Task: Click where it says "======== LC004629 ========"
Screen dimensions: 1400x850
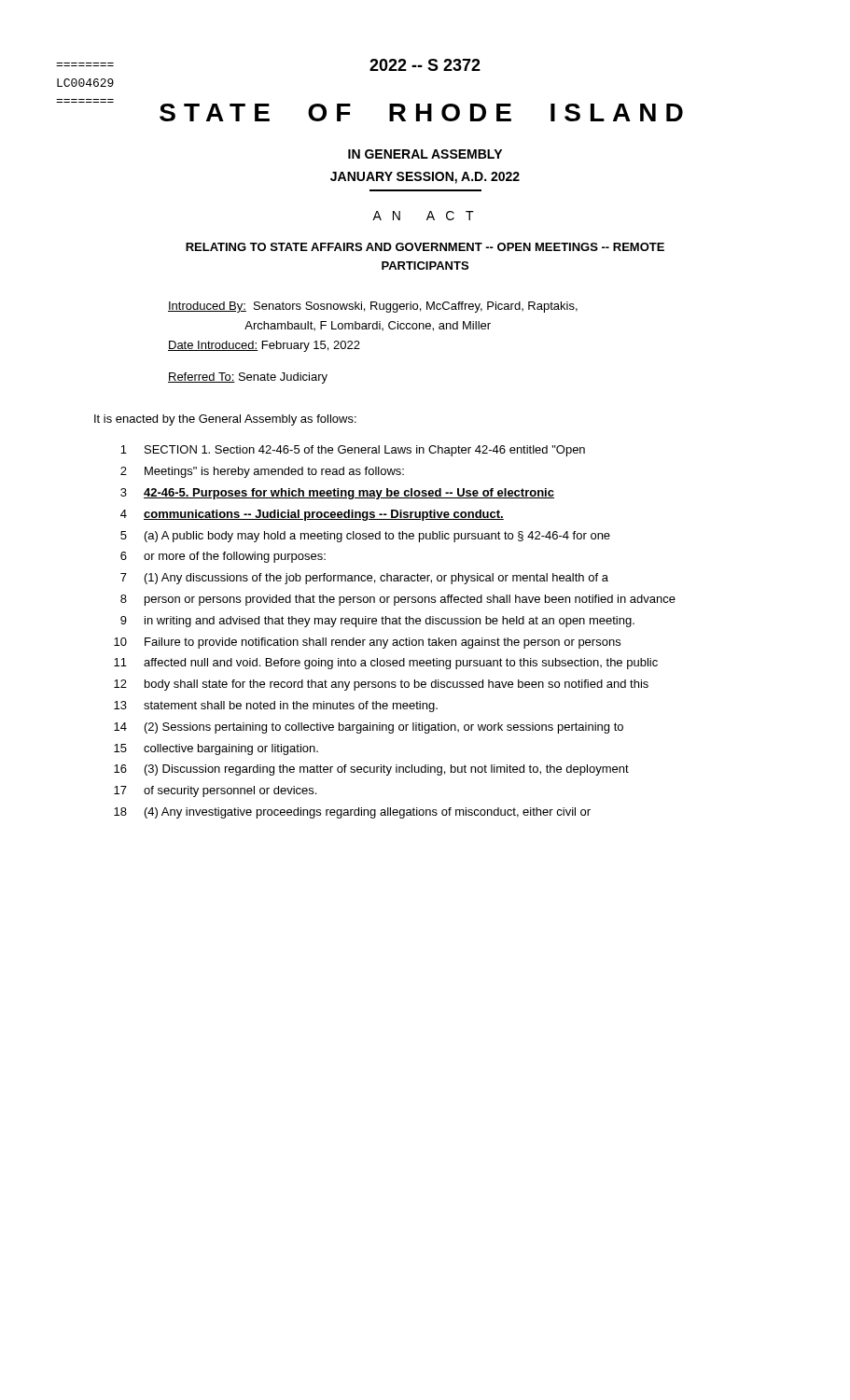Action: click(x=85, y=83)
